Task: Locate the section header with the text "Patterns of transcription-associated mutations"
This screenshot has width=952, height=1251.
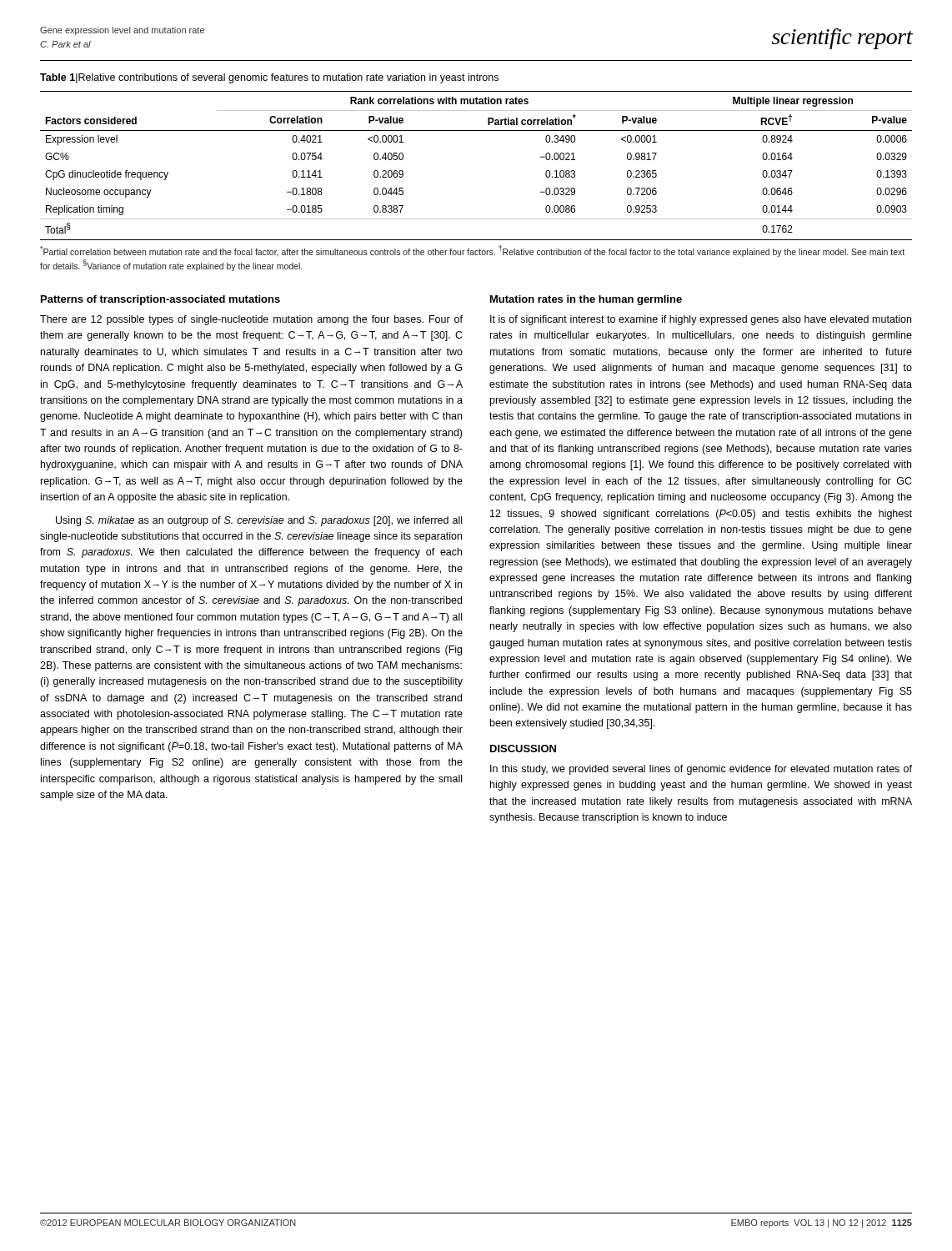Action: (160, 299)
